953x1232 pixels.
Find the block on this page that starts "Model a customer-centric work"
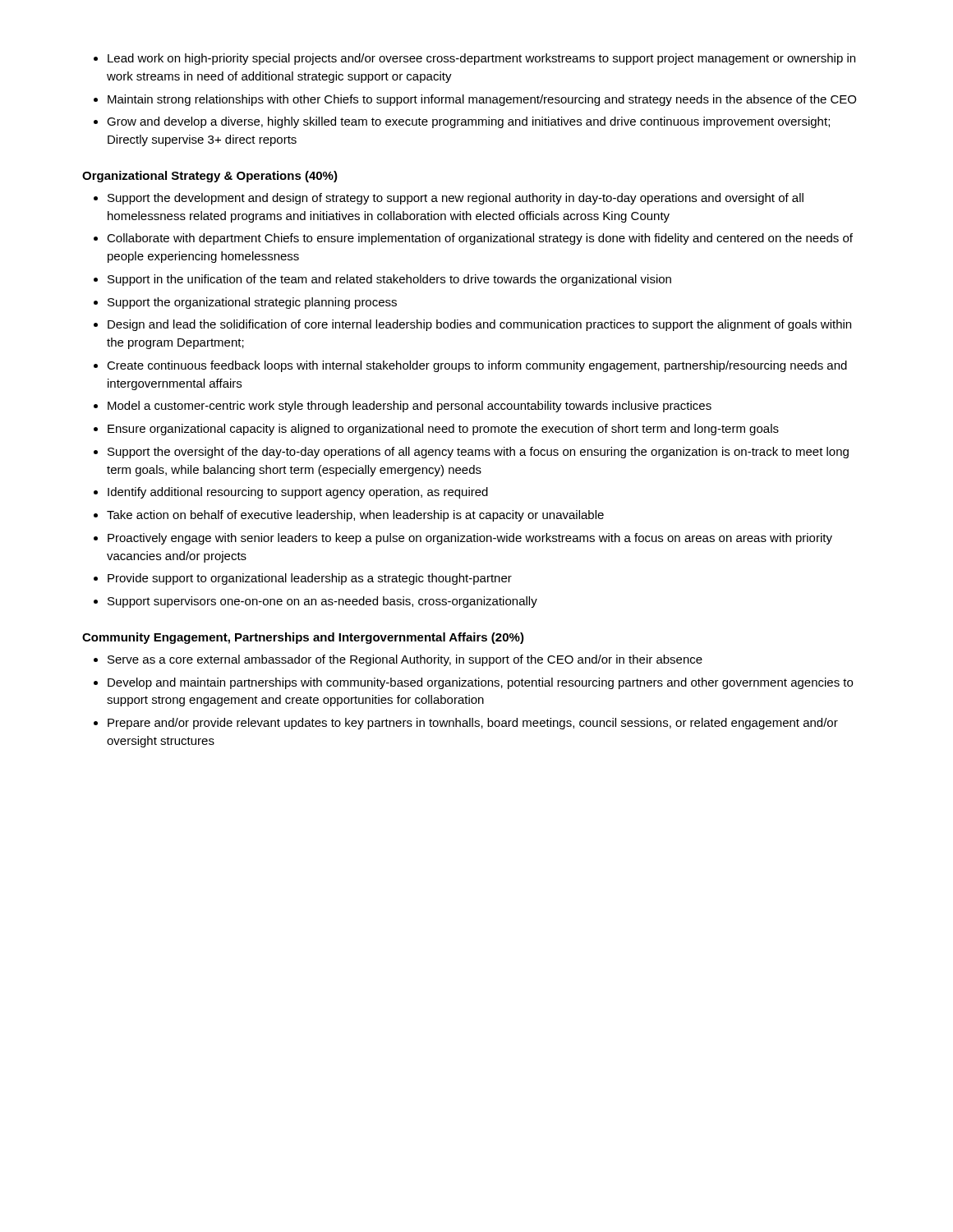pos(409,406)
